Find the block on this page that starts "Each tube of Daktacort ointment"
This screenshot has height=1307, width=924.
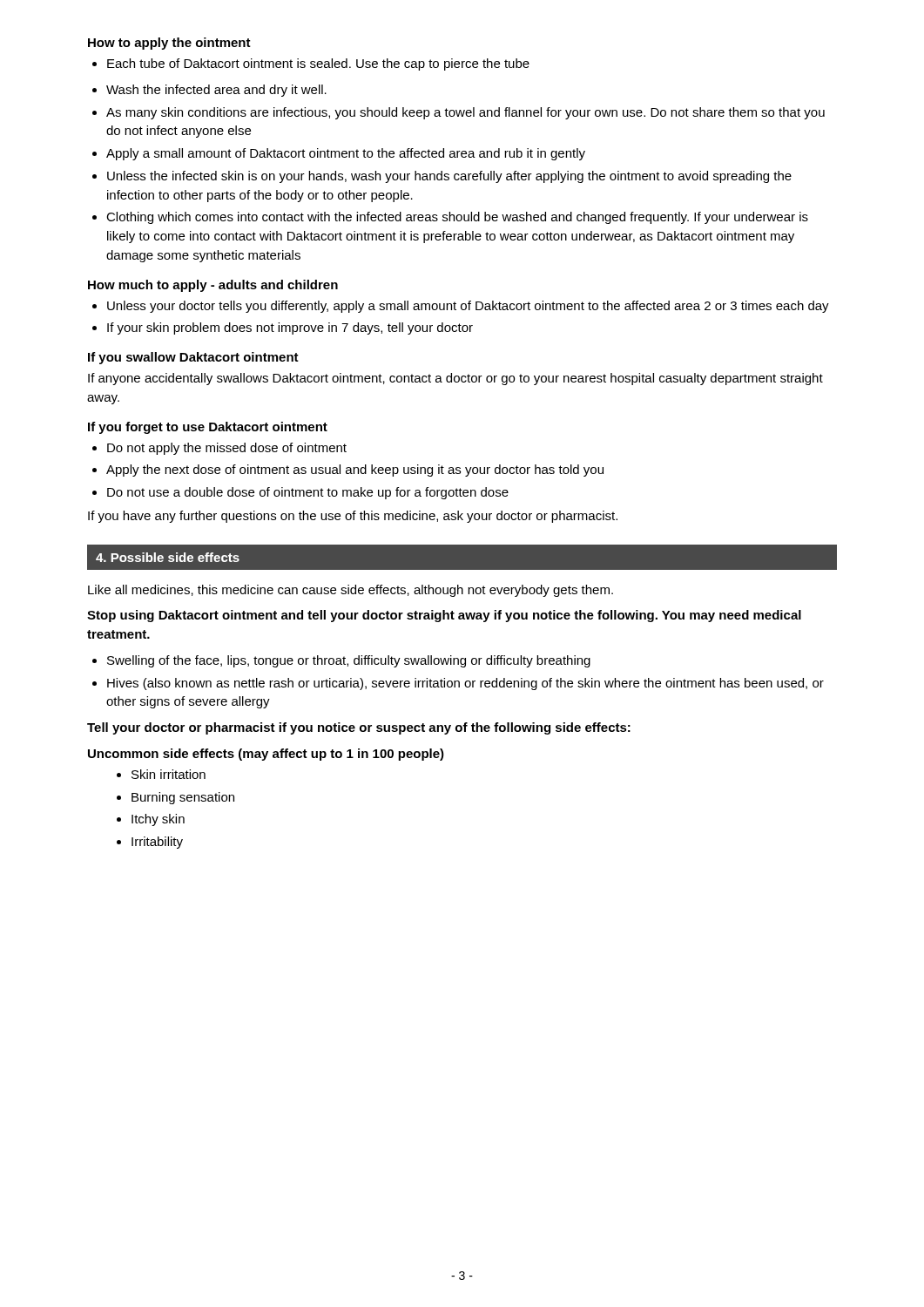coord(462,63)
